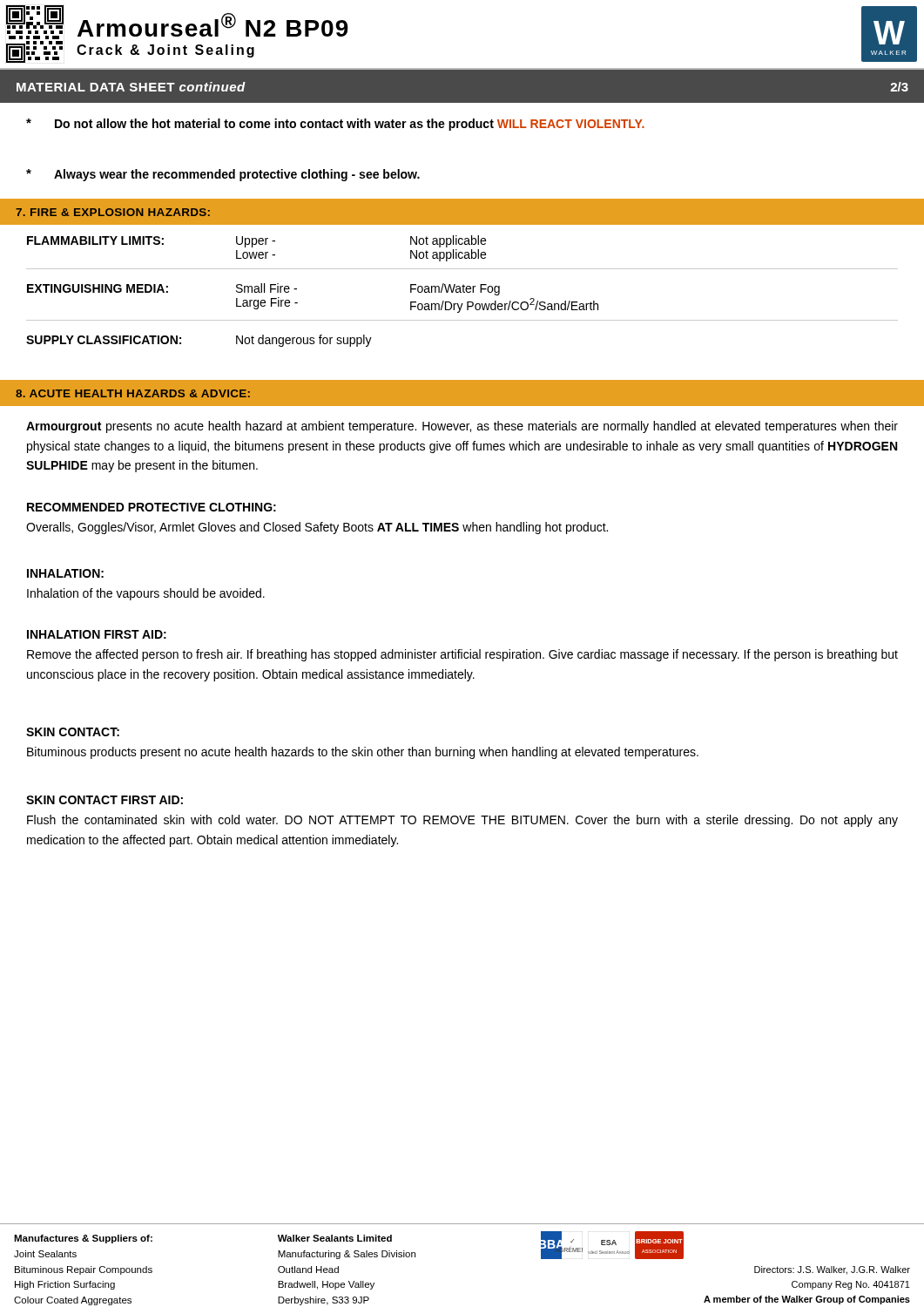Locate the passage starting "MATERIAL DATA SHEET"
Screen dimensions: 1307x924
point(134,87)
